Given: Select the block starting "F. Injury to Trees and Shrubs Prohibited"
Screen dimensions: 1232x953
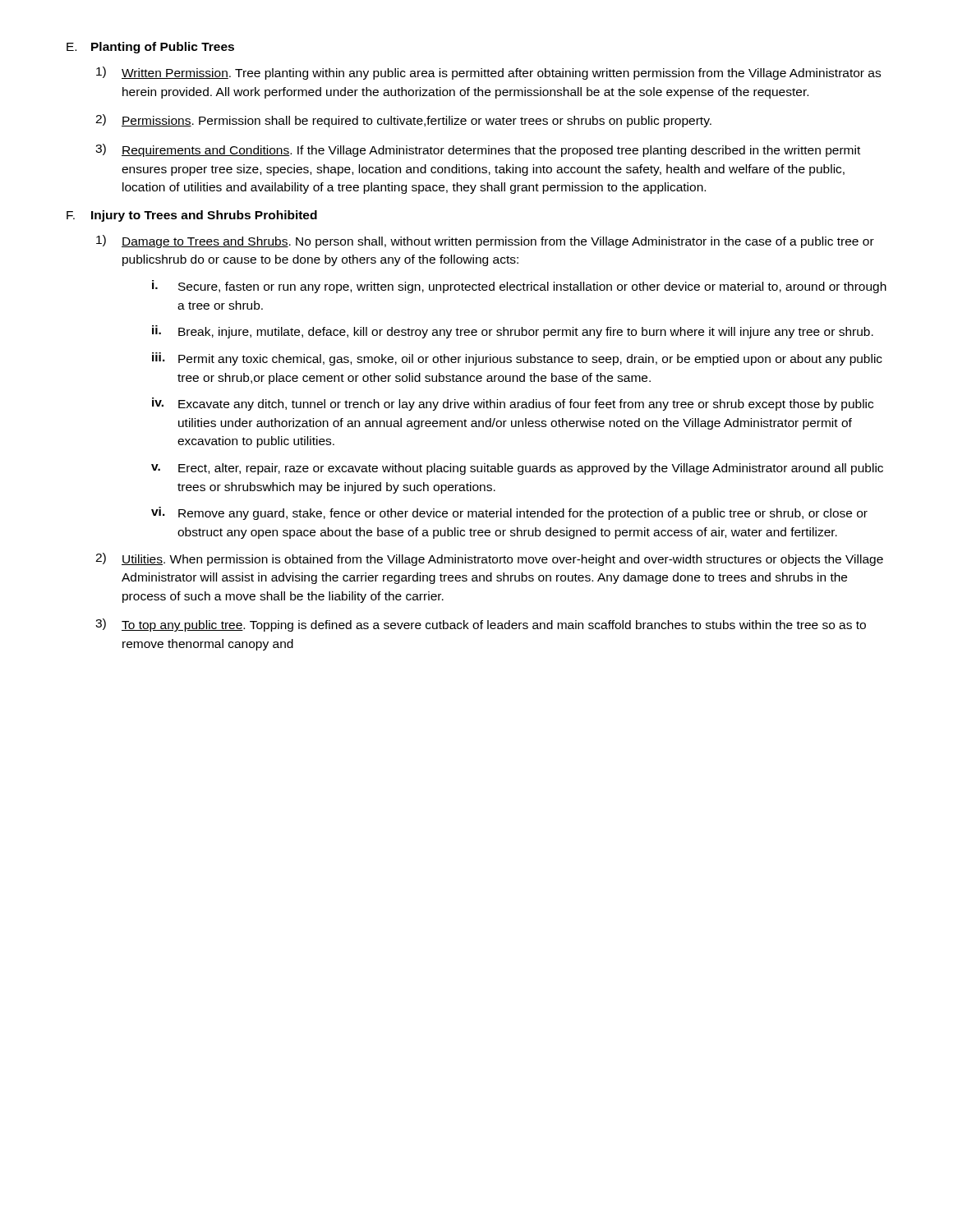Looking at the screenshot, I should tap(192, 215).
